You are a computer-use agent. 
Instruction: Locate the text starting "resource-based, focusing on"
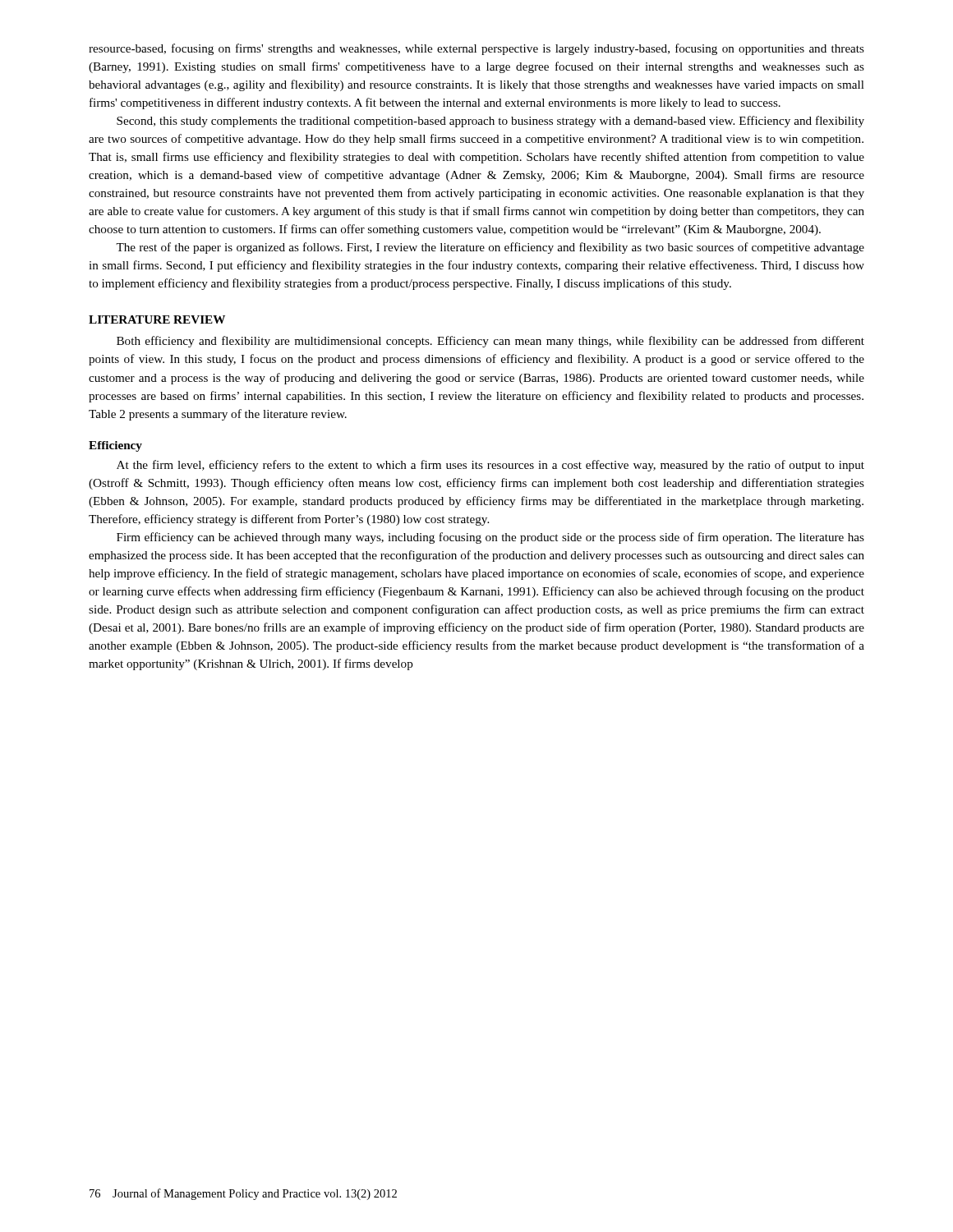click(476, 76)
